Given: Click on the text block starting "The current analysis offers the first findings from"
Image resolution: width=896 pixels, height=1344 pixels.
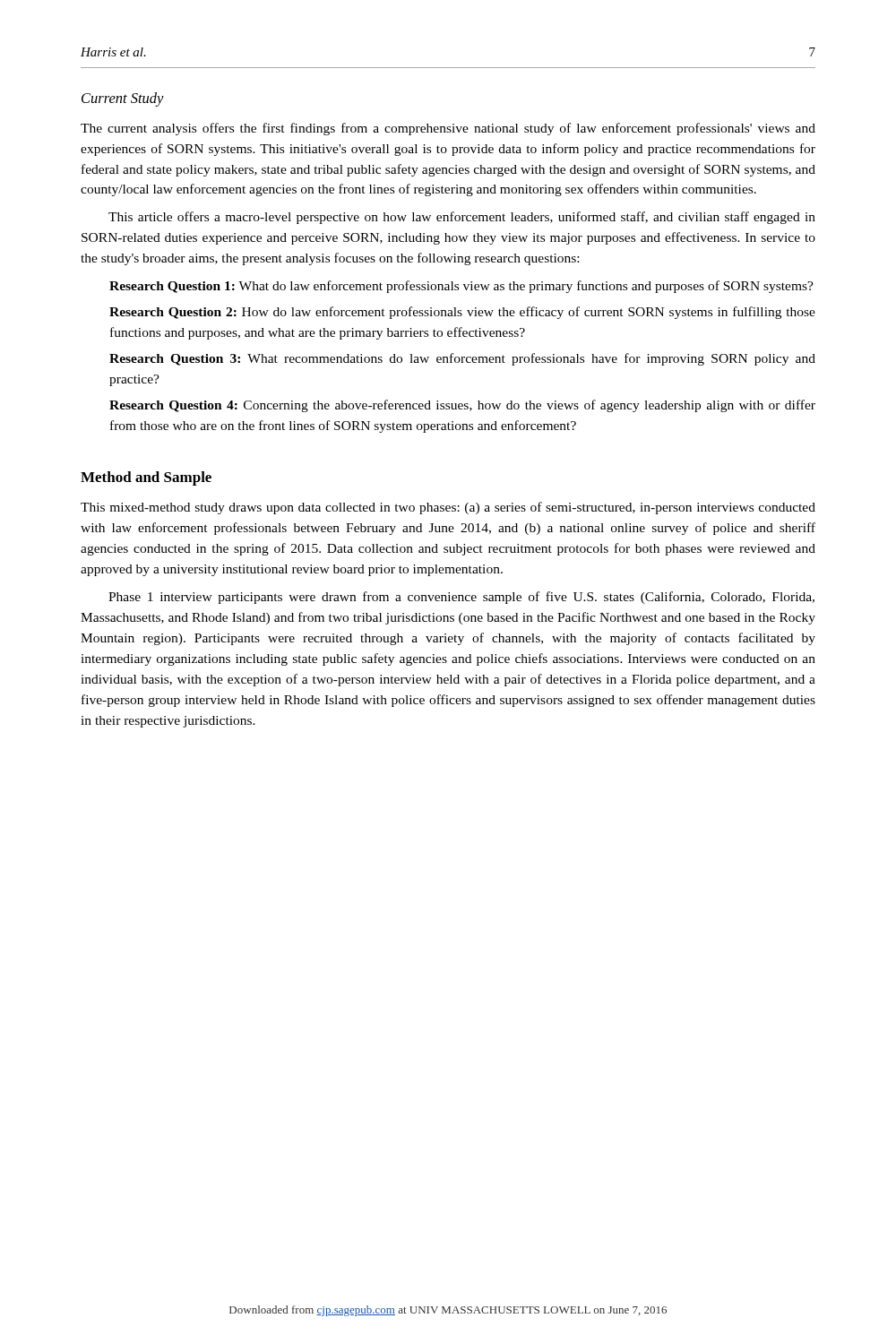Looking at the screenshot, I should [448, 158].
